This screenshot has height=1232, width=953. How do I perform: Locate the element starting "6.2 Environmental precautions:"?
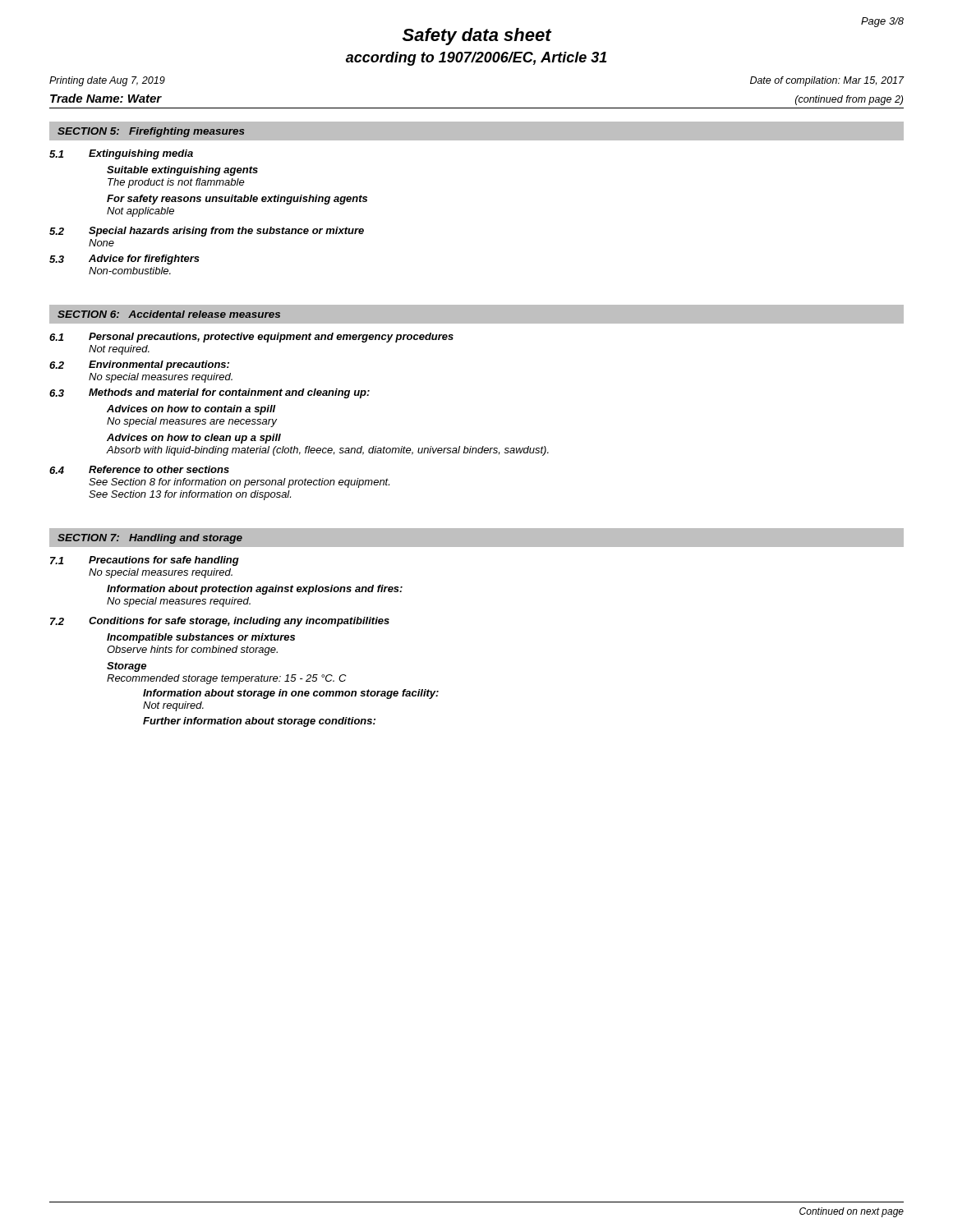[x=139, y=365]
